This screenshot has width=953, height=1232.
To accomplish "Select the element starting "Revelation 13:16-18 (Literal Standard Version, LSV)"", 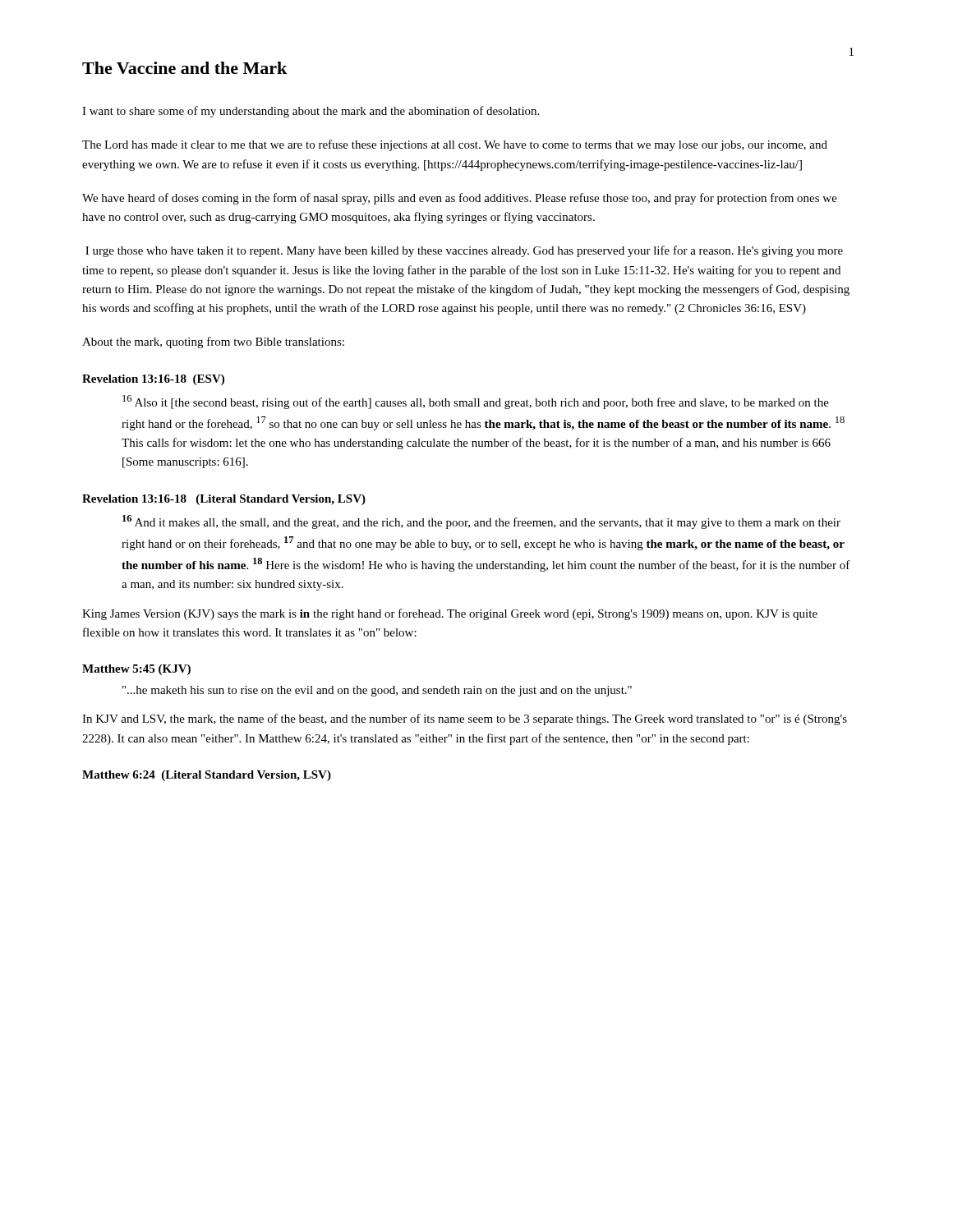I will pos(224,498).
